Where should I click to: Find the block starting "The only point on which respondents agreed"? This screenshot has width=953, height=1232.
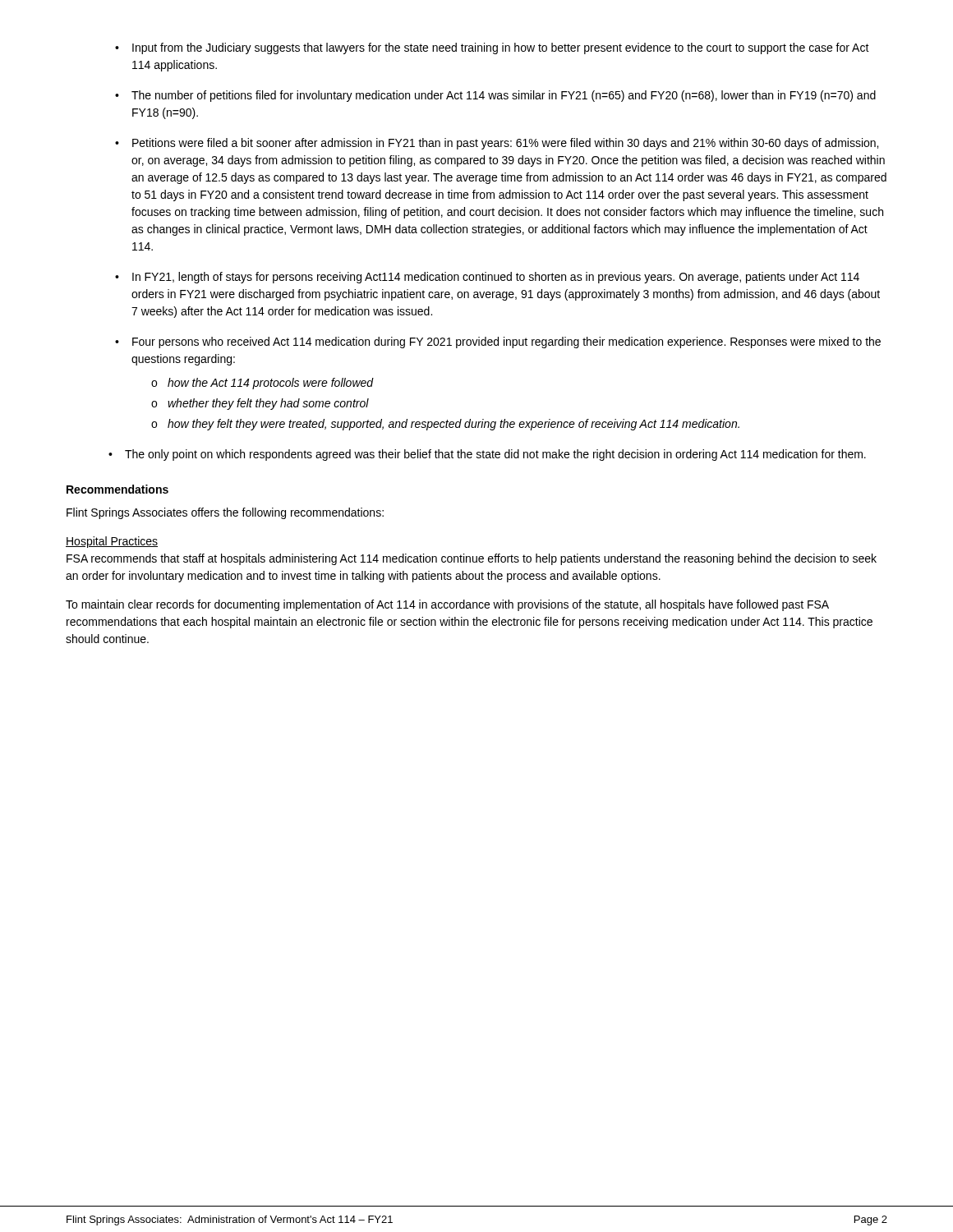[496, 454]
